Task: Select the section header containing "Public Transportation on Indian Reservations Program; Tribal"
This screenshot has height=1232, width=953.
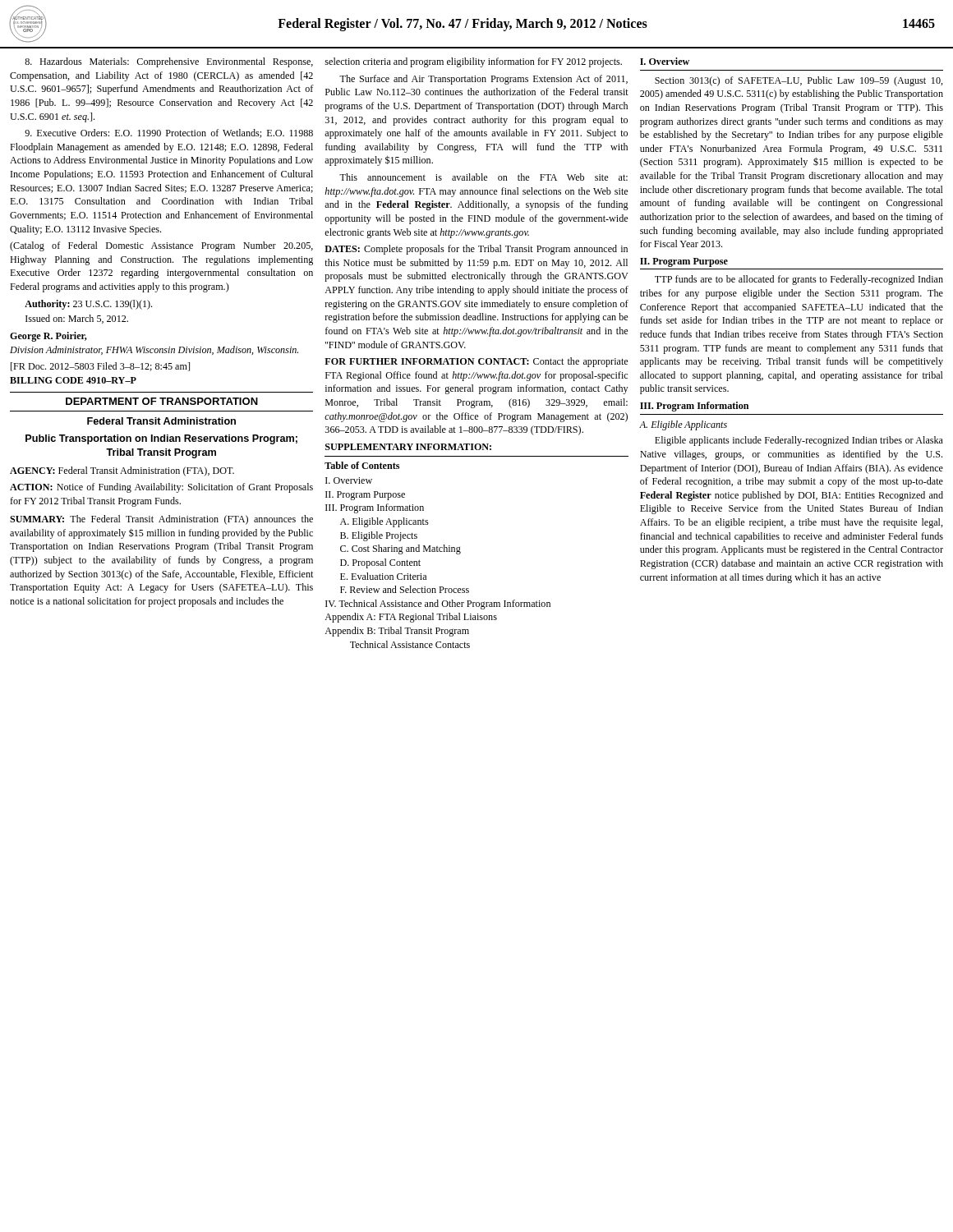Action: point(162,445)
